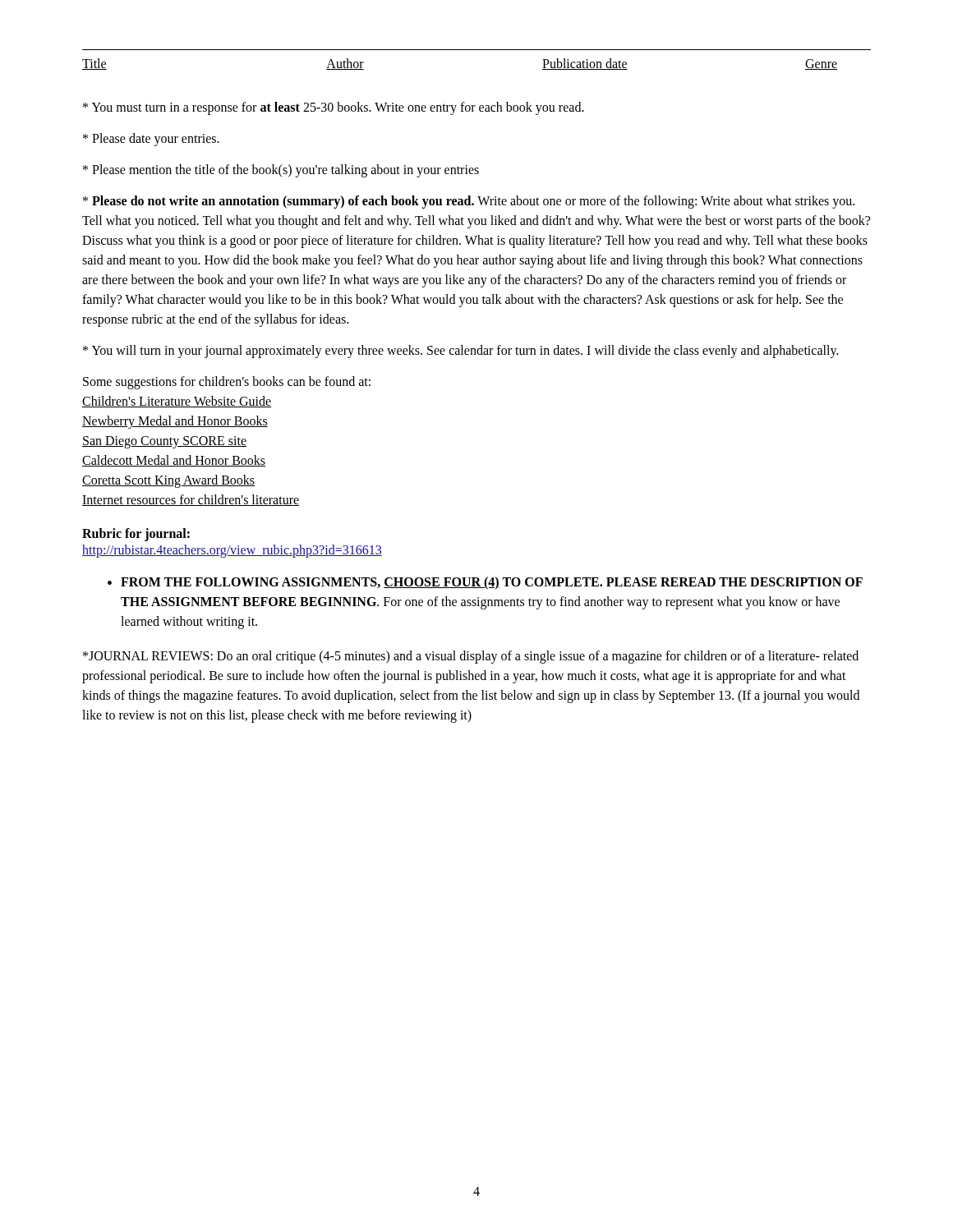The width and height of the screenshot is (953, 1232).
Task: Click on the list item containing "Please mention the"
Action: pos(281,170)
